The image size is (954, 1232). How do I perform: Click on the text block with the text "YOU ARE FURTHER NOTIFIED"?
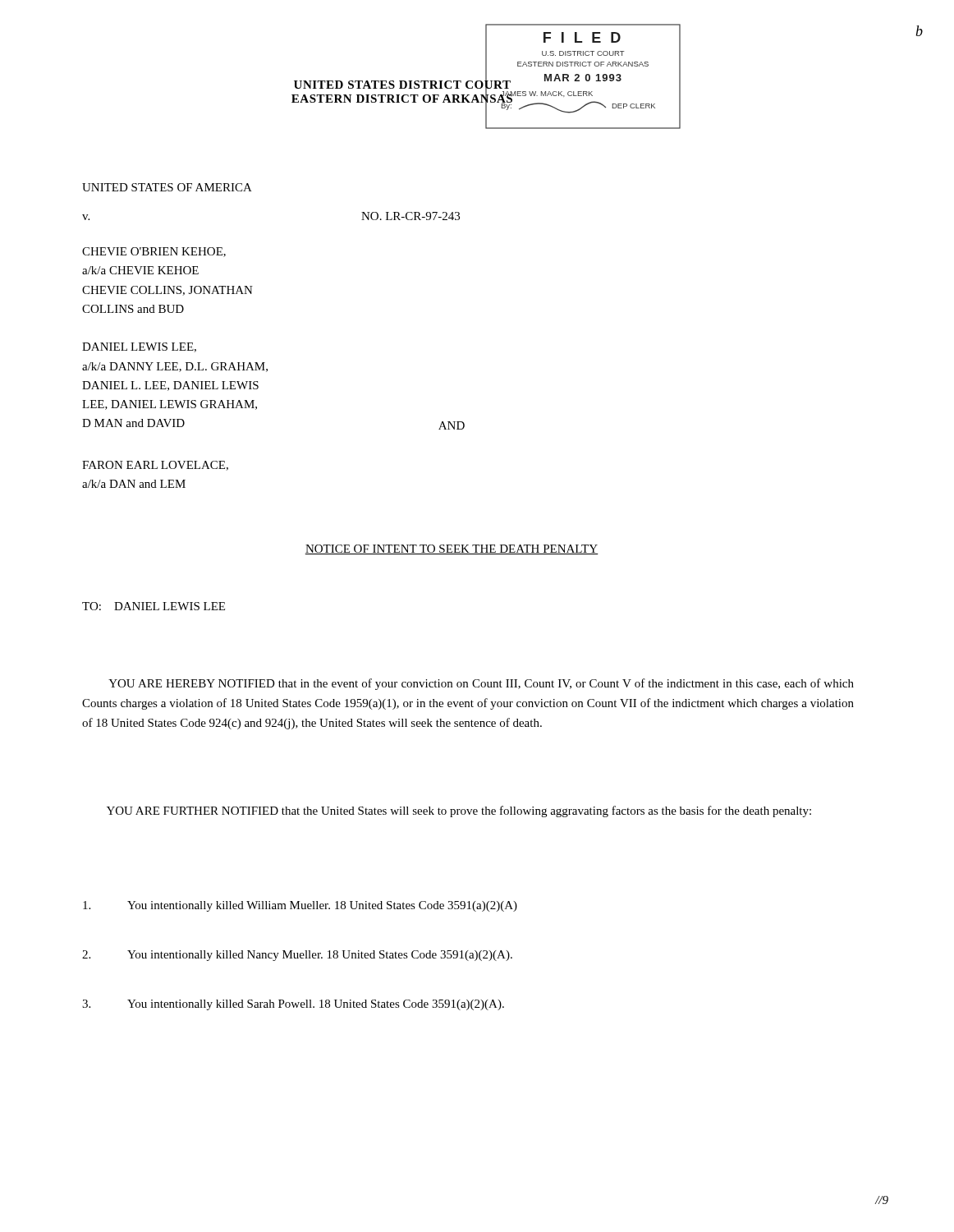click(447, 811)
